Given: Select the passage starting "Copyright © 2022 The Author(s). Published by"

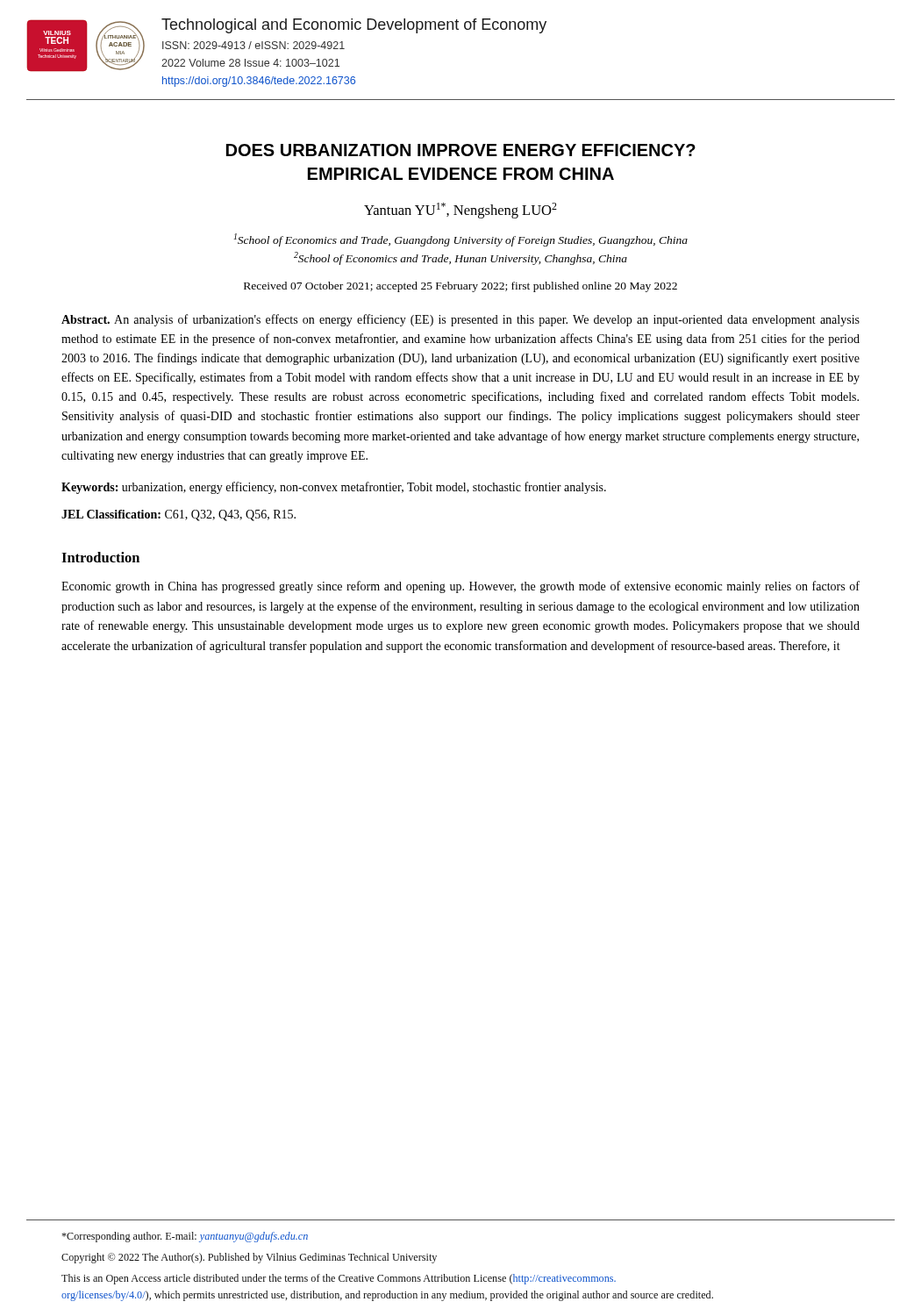Looking at the screenshot, I should tap(249, 1258).
